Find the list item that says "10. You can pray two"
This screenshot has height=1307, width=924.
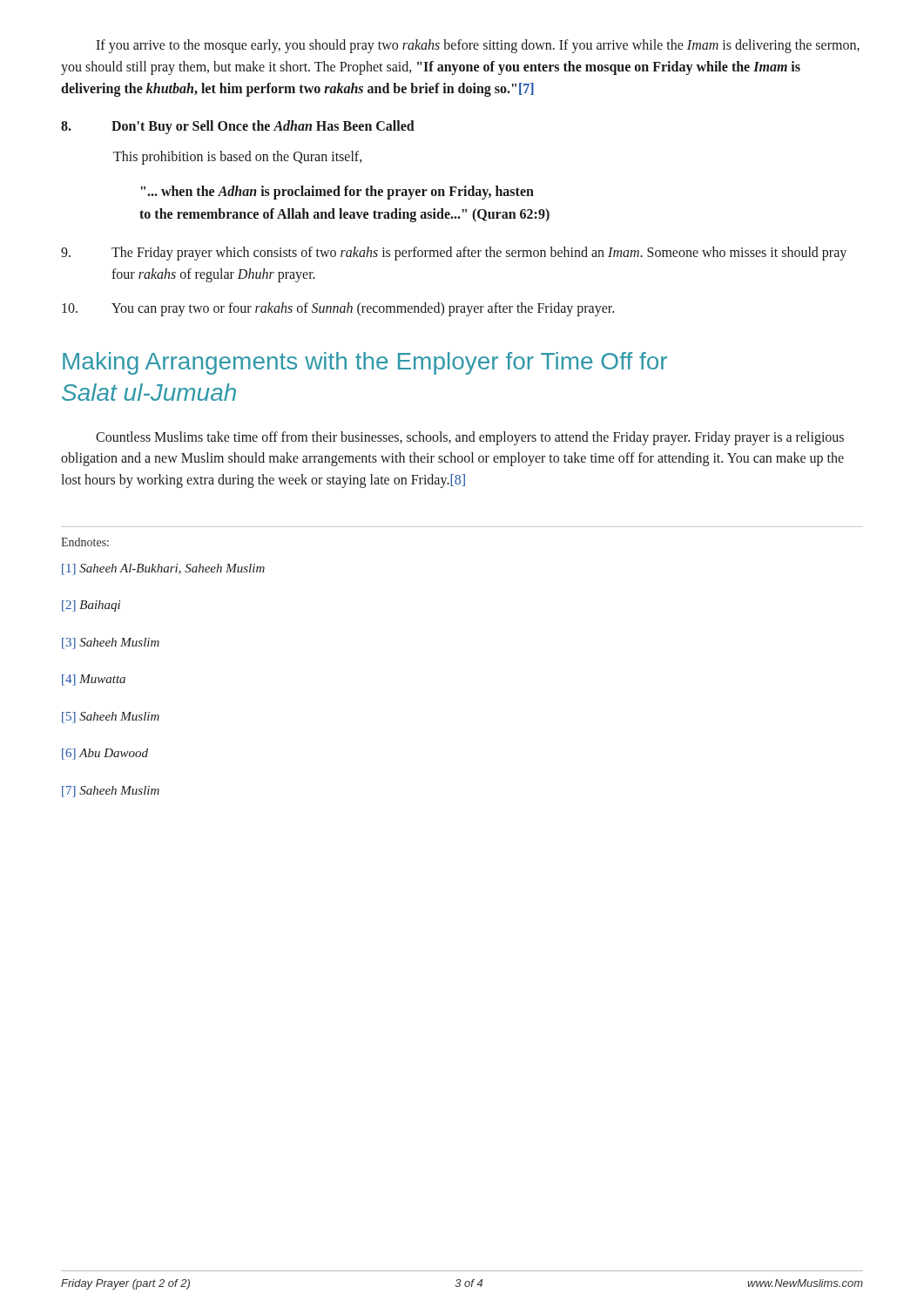tap(338, 309)
